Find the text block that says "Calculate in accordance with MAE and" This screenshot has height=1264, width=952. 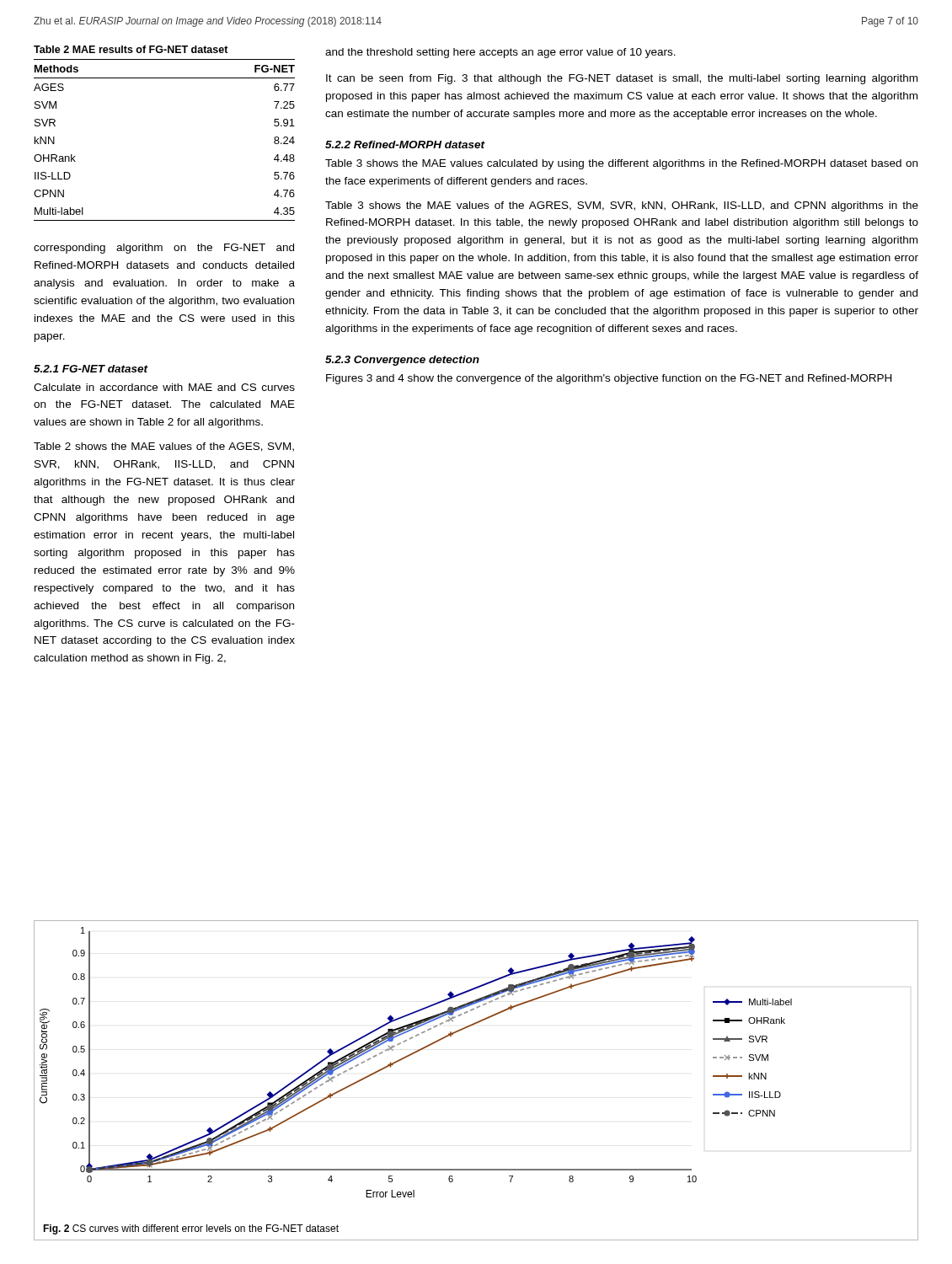tap(164, 404)
